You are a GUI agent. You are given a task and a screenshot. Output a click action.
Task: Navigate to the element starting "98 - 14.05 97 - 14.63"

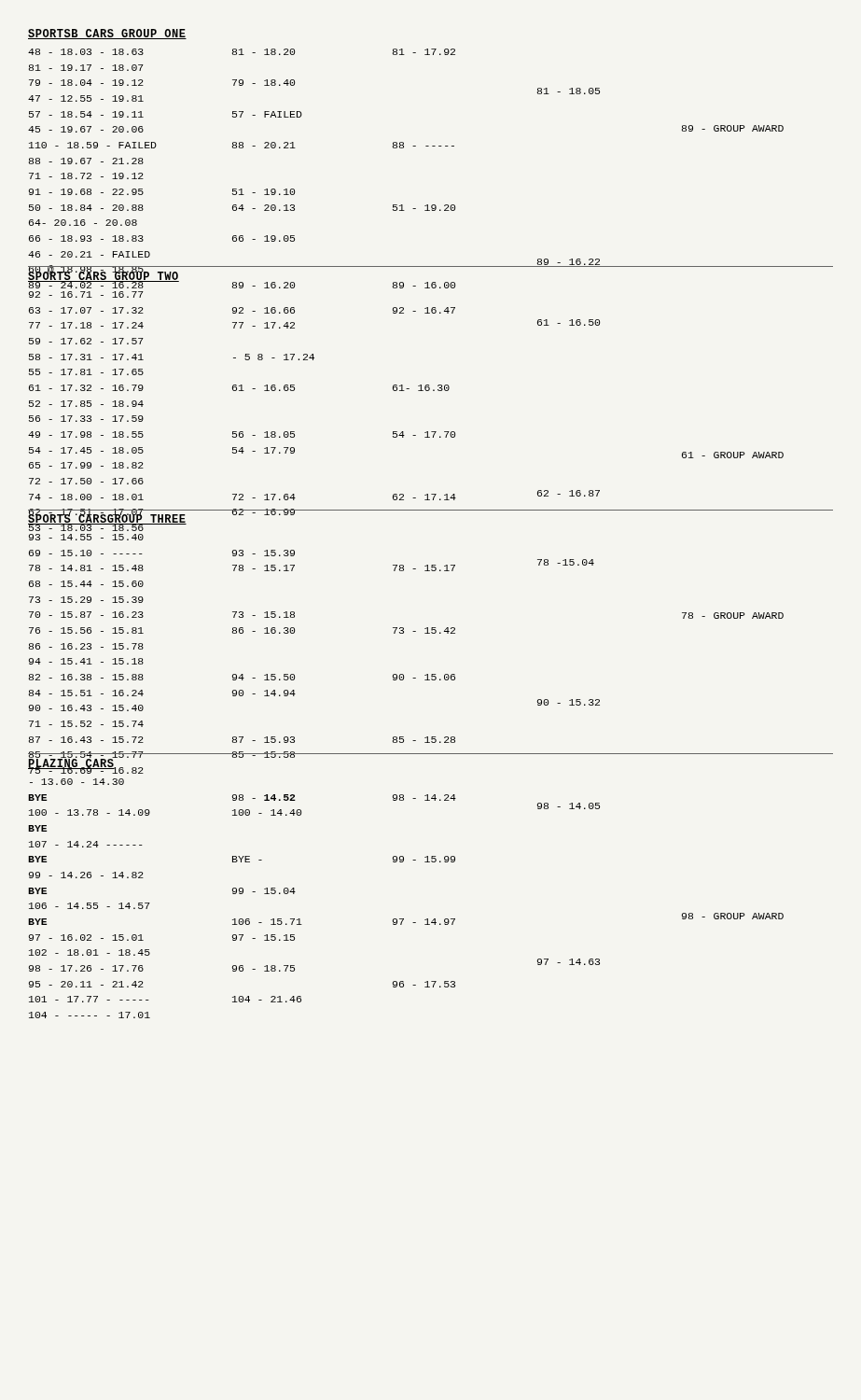coord(569,806)
